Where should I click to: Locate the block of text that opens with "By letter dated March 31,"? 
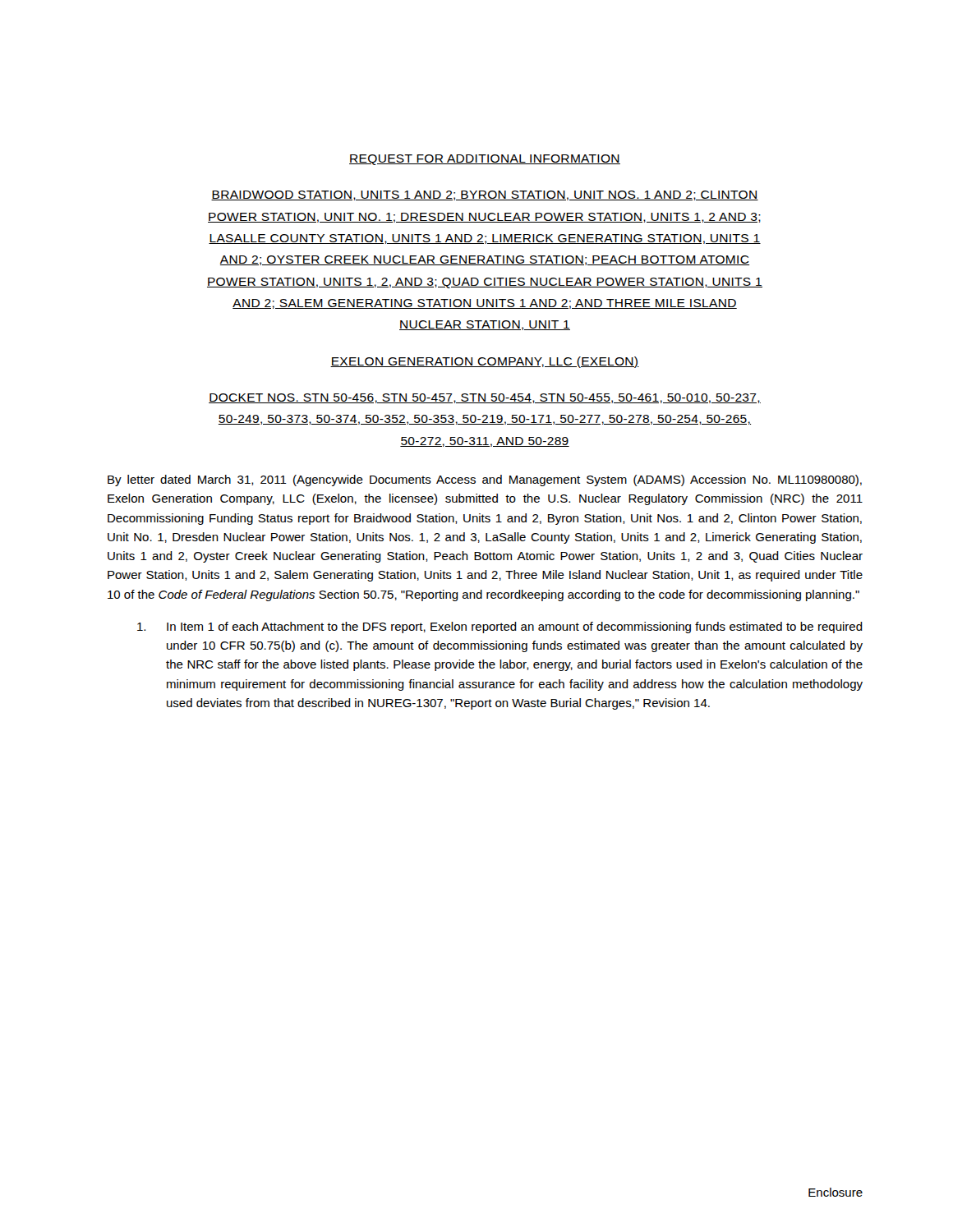click(x=485, y=537)
